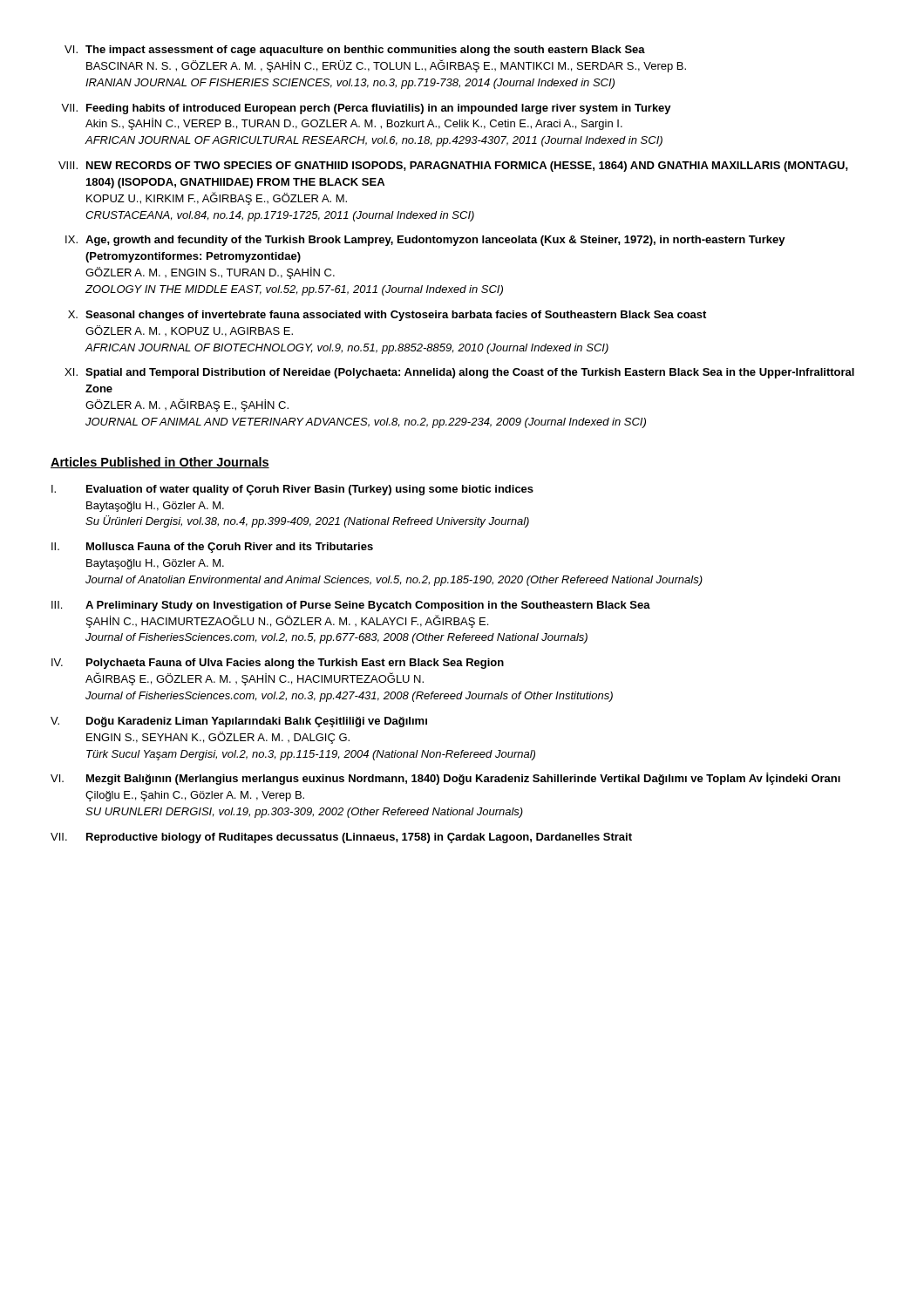
Task: Locate the text block starting "X. Seasonal changes of invertebrate fauna associated with"
Action: point(387,316)
